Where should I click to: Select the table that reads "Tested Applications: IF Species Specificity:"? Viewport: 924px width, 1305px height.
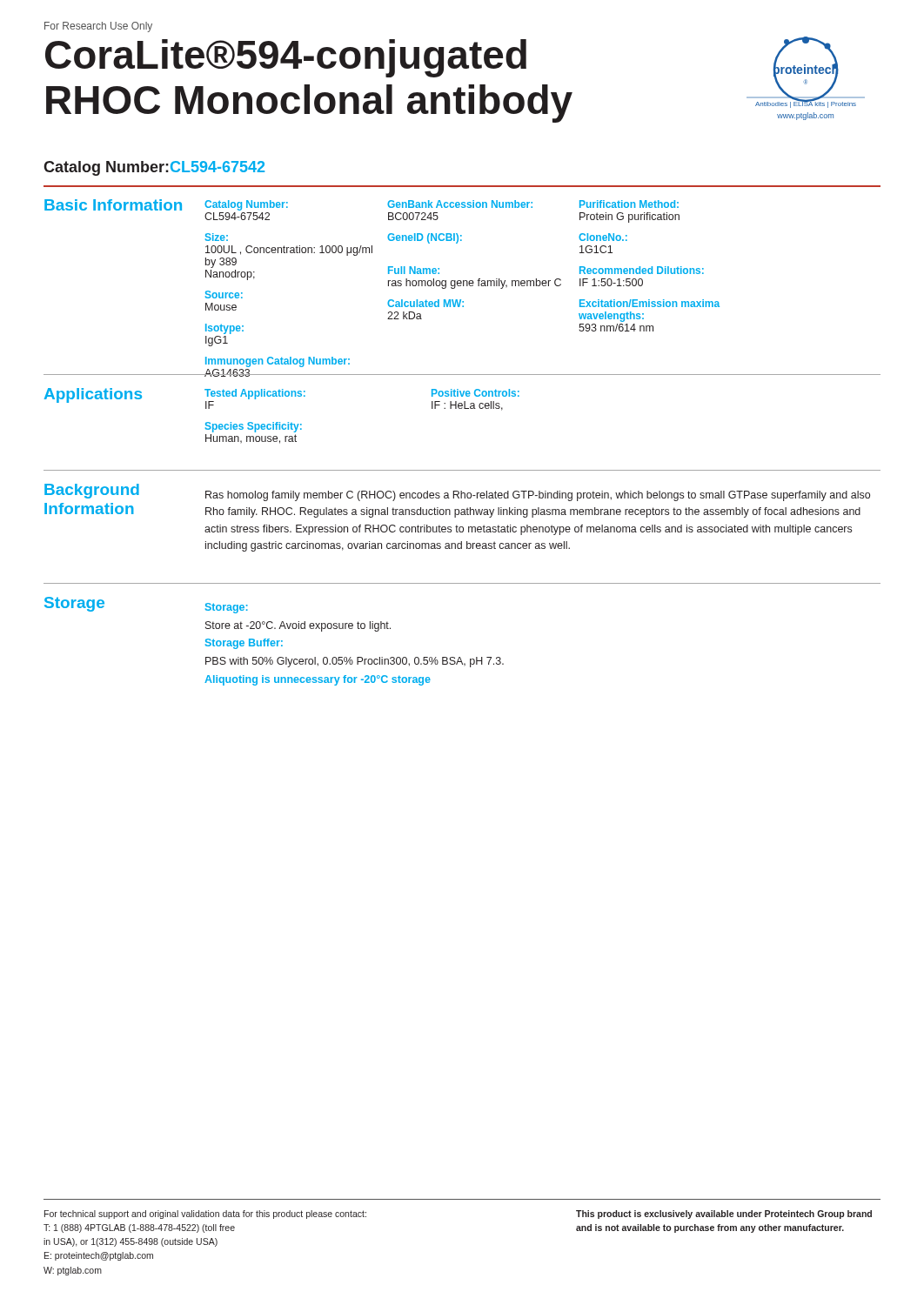(x=542, y=417)
